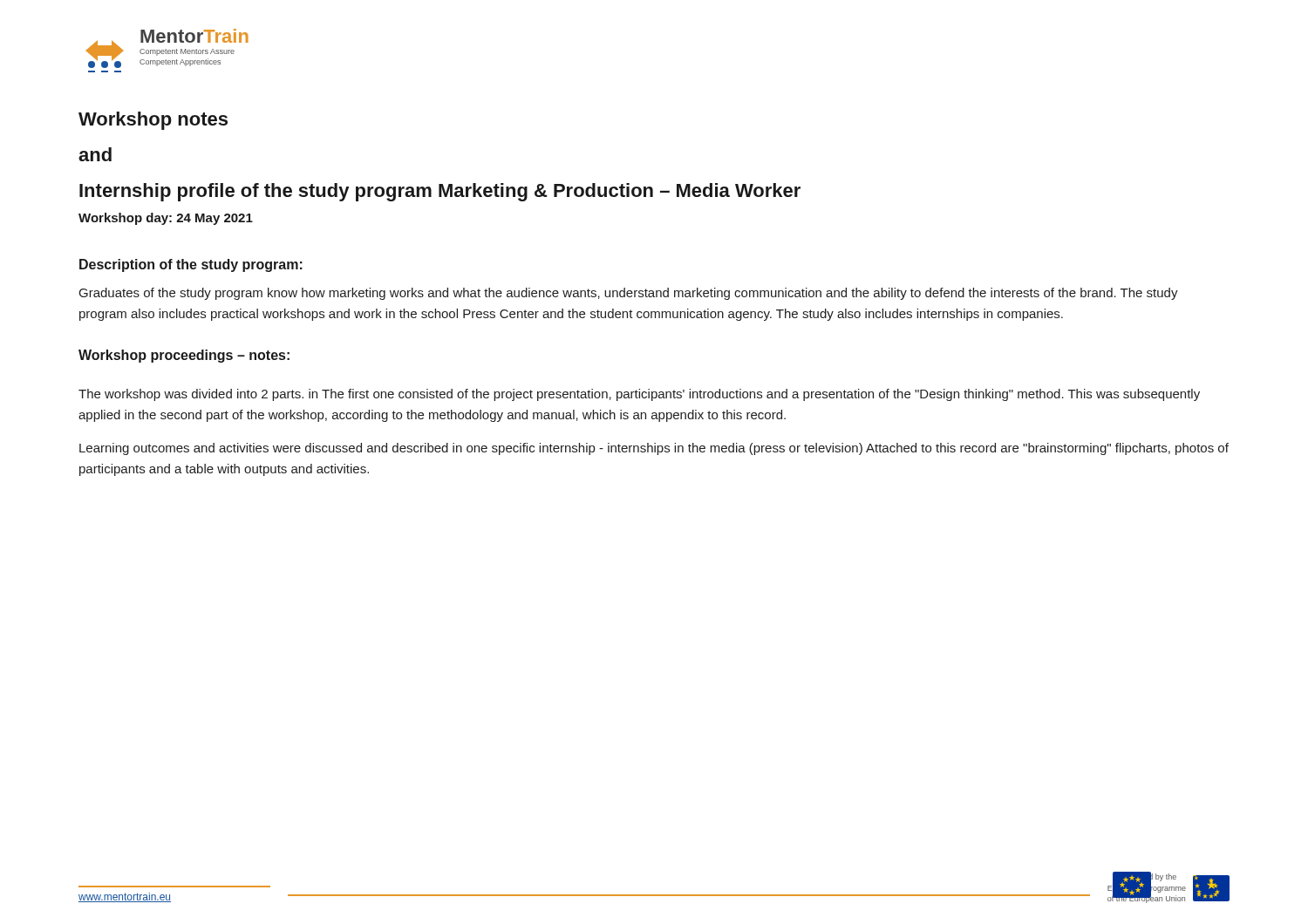The image size is (1308, 924).
Task: Locate the block starting "The workshop was"
Action: pyautogui.click(x=639, y=404)
